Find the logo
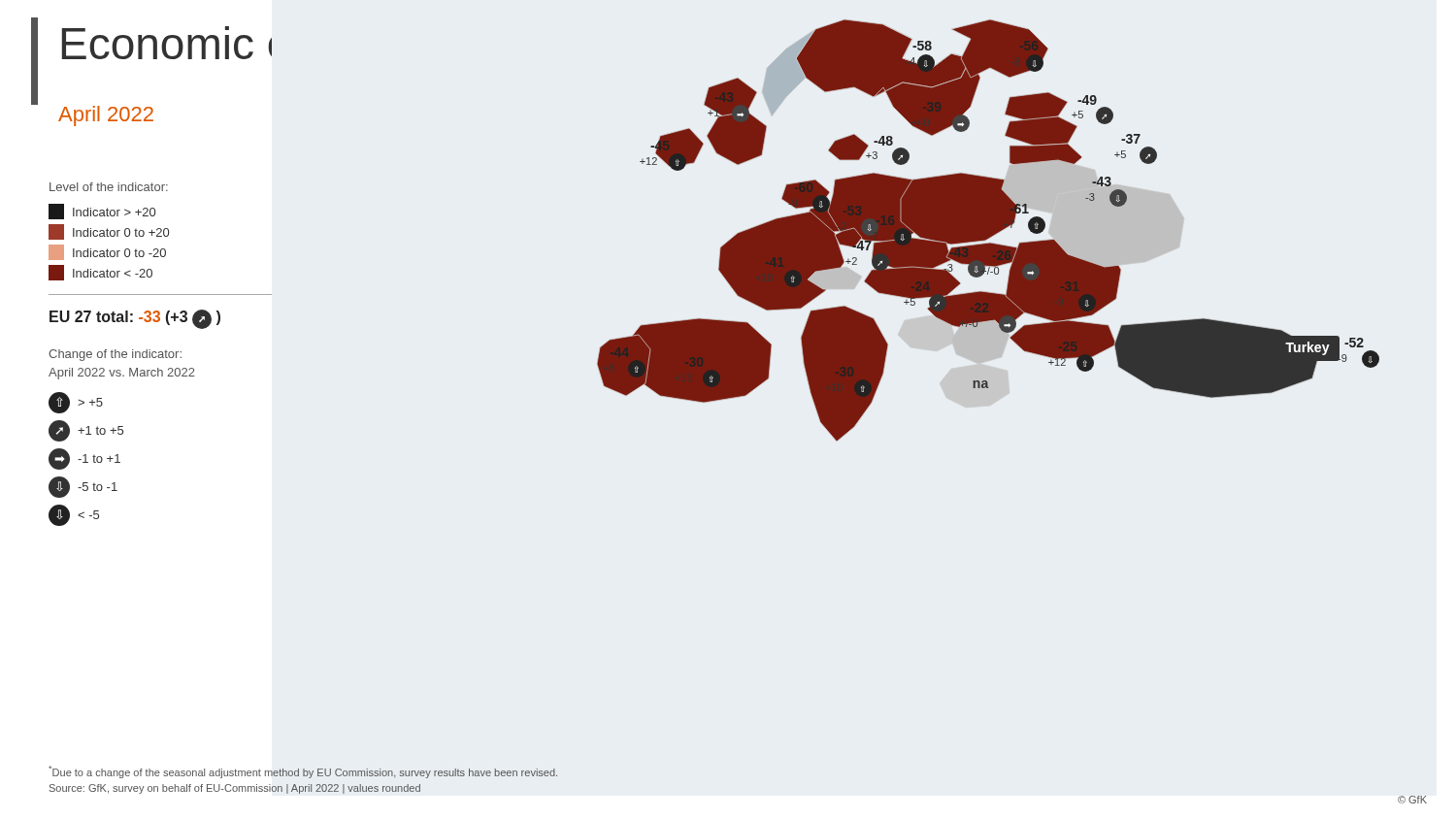Viewport: 1456px width, 819px height. 1392,46
